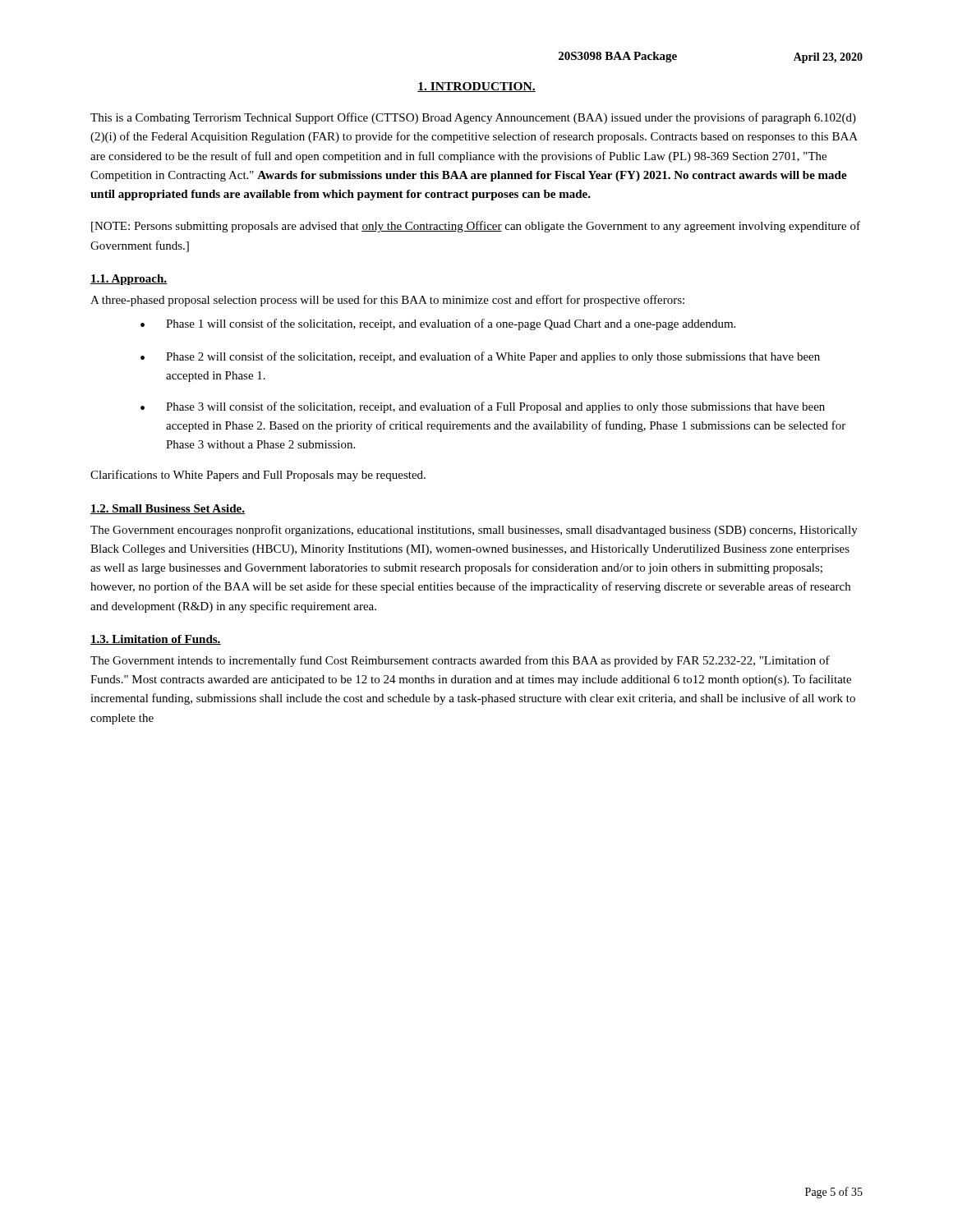Select the title
The image size is (953, 1232).
click(x=476, y=86)
